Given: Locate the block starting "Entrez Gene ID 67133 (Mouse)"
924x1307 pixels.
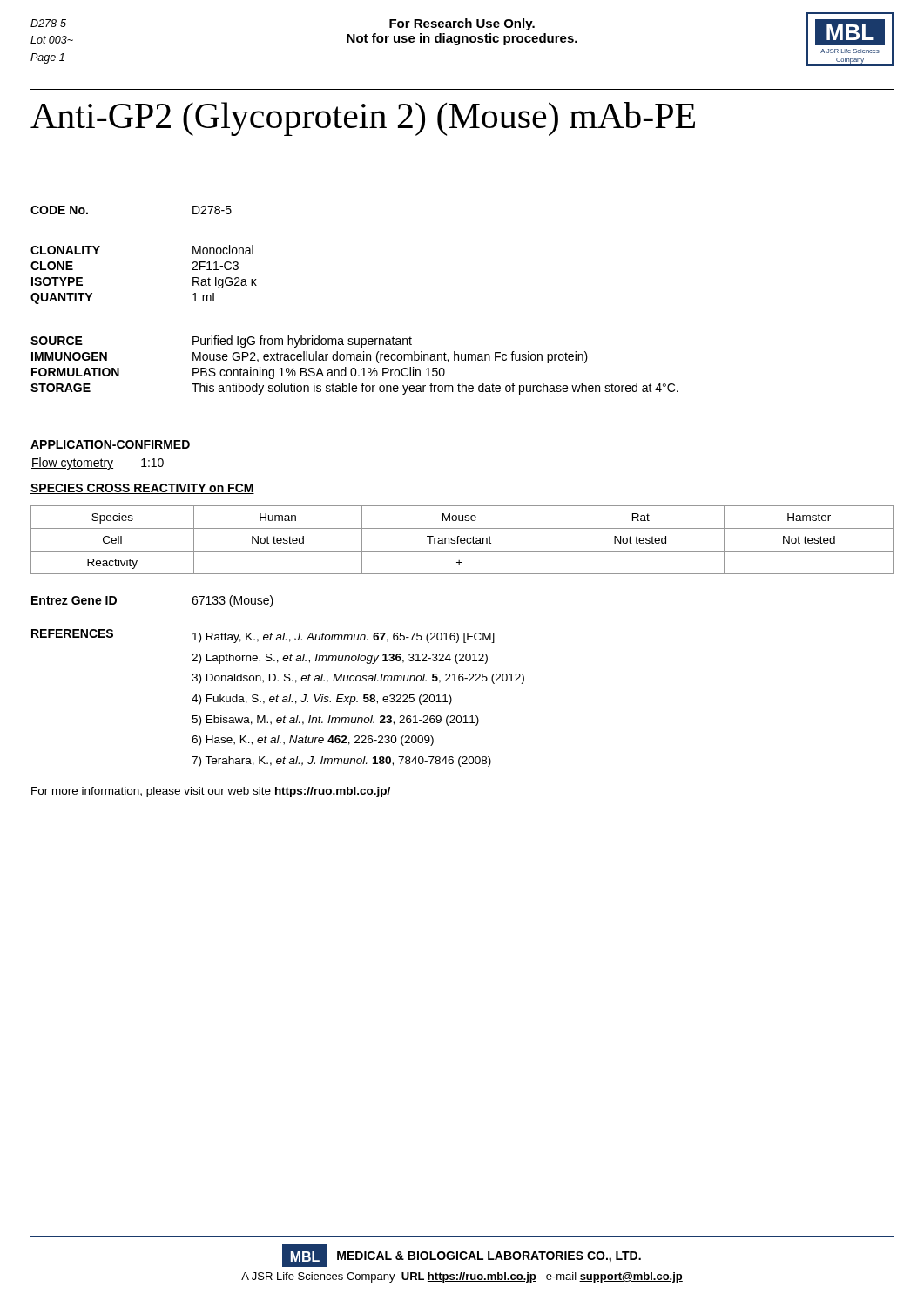Looking at the screenshot, I should pos(76,601).
